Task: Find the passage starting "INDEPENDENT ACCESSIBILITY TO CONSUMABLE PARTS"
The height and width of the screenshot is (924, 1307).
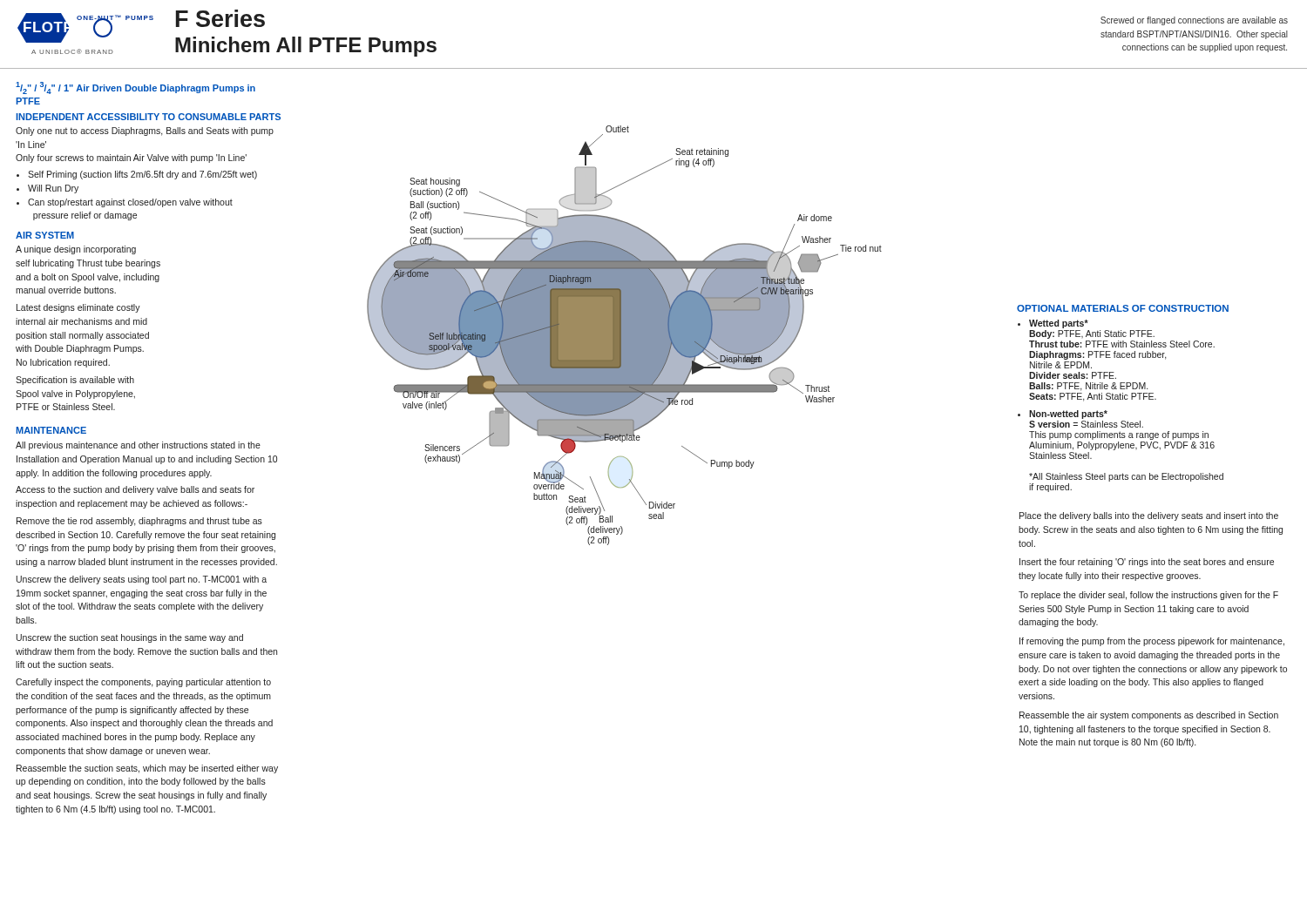Action: coord(148,117)
